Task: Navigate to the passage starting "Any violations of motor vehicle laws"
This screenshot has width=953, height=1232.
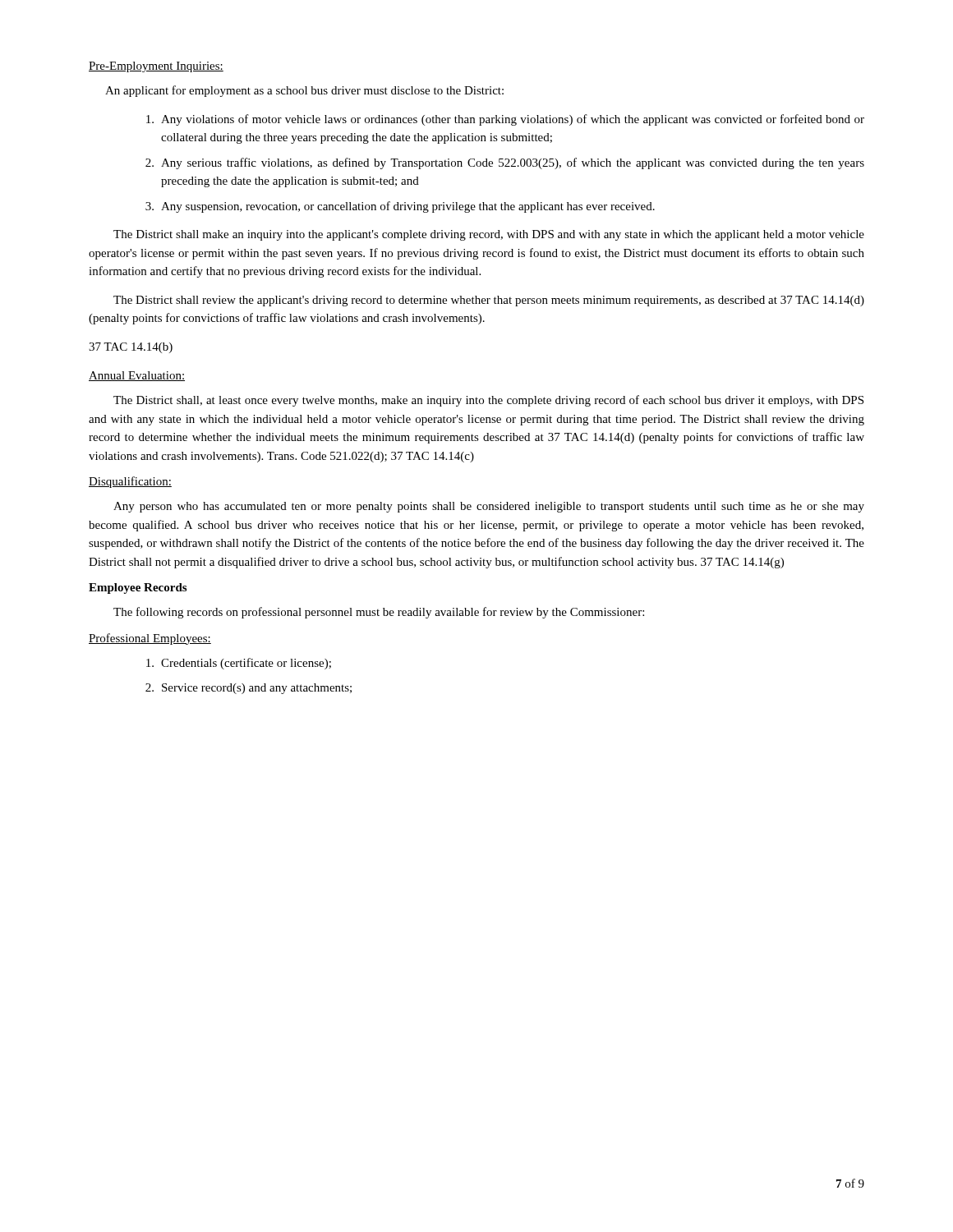Action: click(x=501, y=128)
